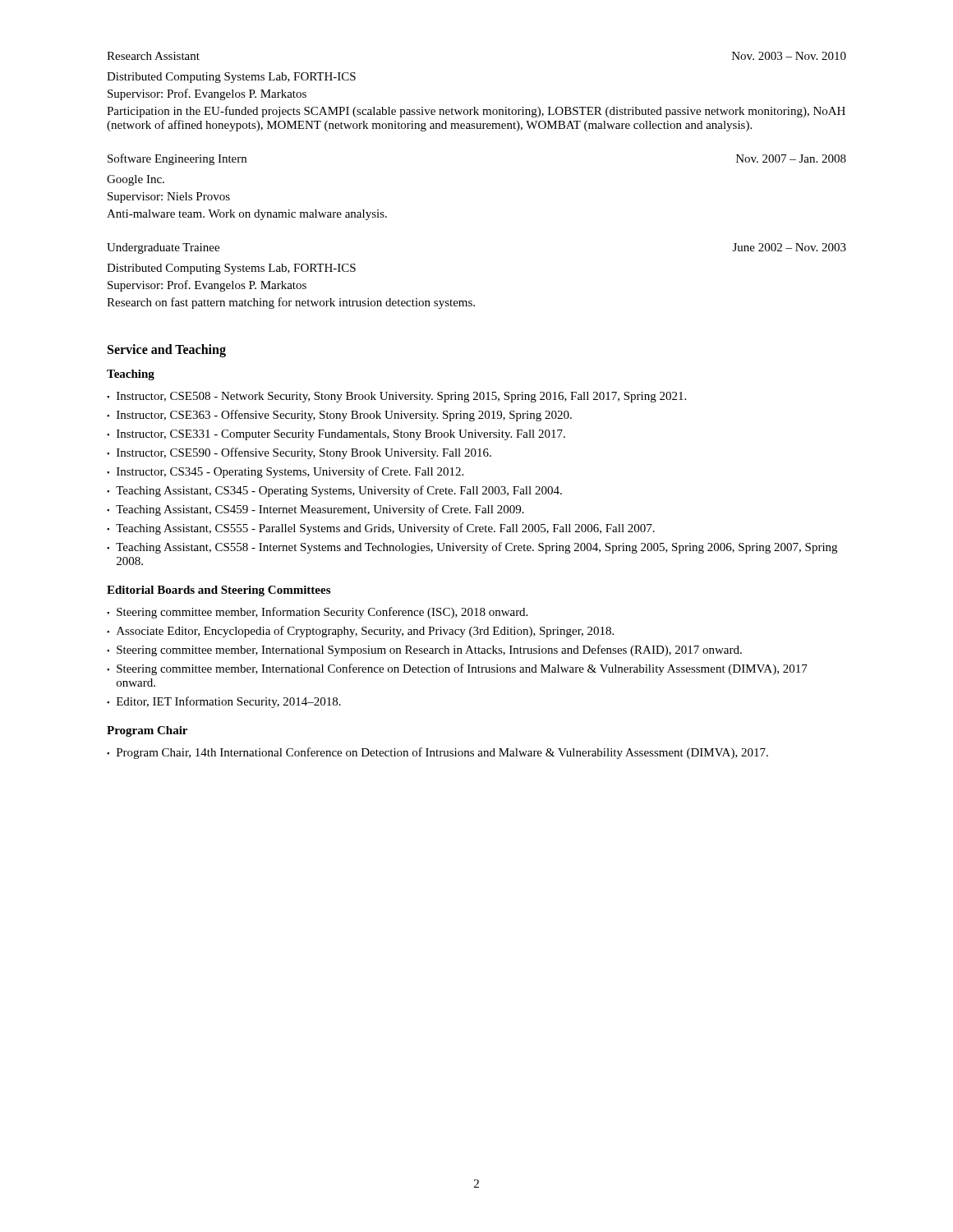Image resolution: width=953 pixels, height=1232 pixels.
Task: Find the block starting "Teaching Assistant, CS345 -"
Action: [481, 491]
